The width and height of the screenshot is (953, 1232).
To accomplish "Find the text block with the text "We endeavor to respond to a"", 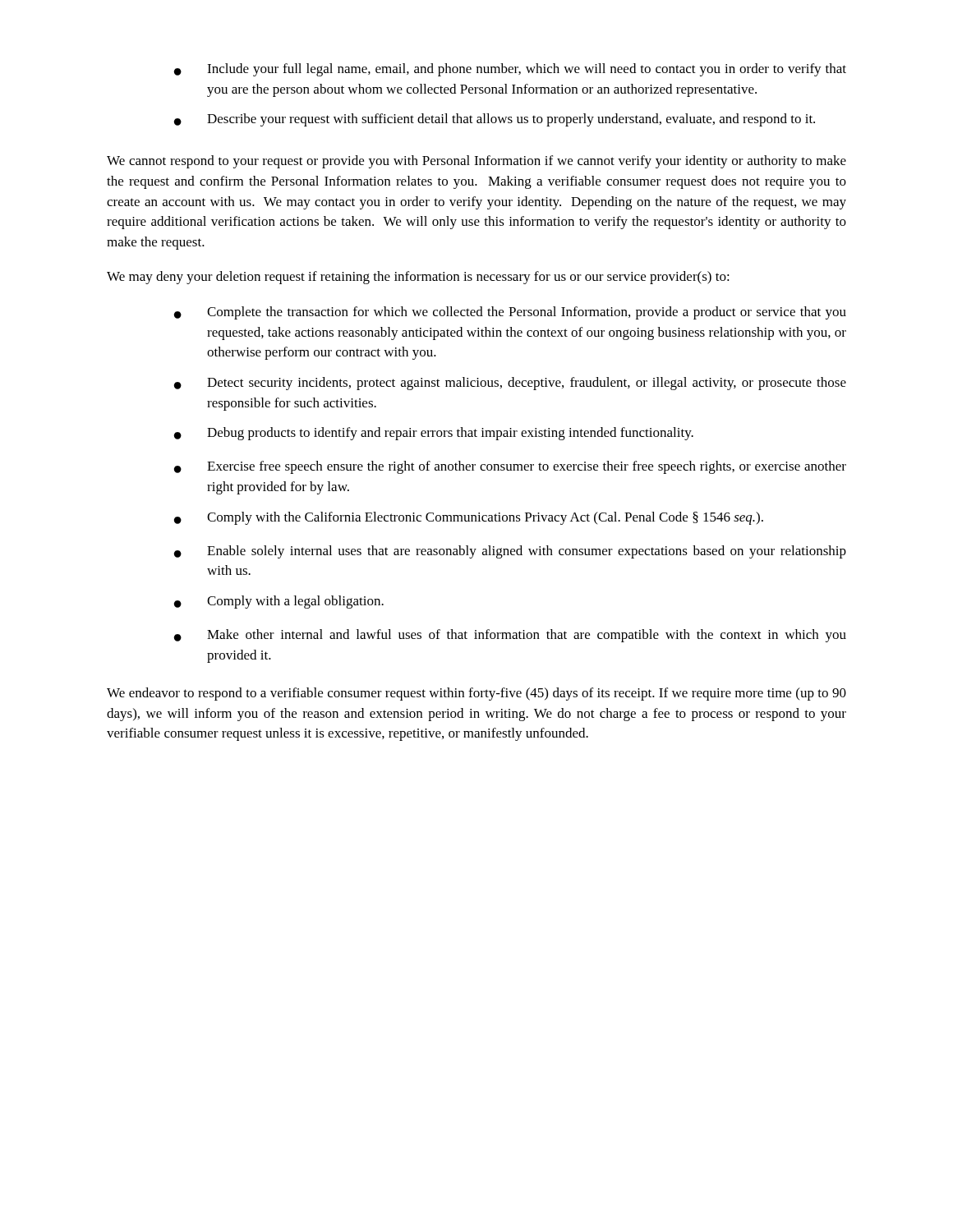I will pyautogui.click(x=476, y=713).
